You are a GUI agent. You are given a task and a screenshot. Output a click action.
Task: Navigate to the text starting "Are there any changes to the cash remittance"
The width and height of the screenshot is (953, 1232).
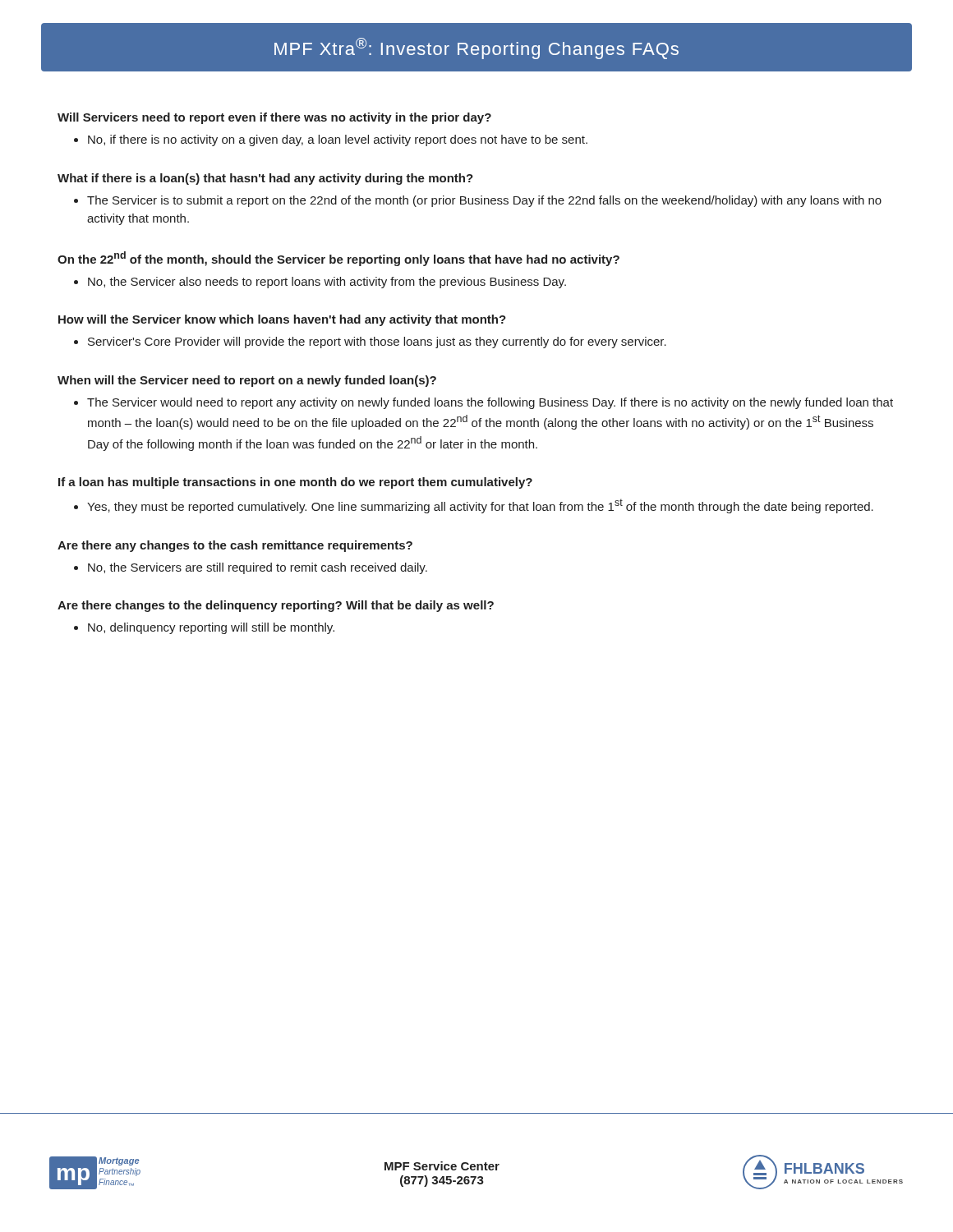point(235,545)
